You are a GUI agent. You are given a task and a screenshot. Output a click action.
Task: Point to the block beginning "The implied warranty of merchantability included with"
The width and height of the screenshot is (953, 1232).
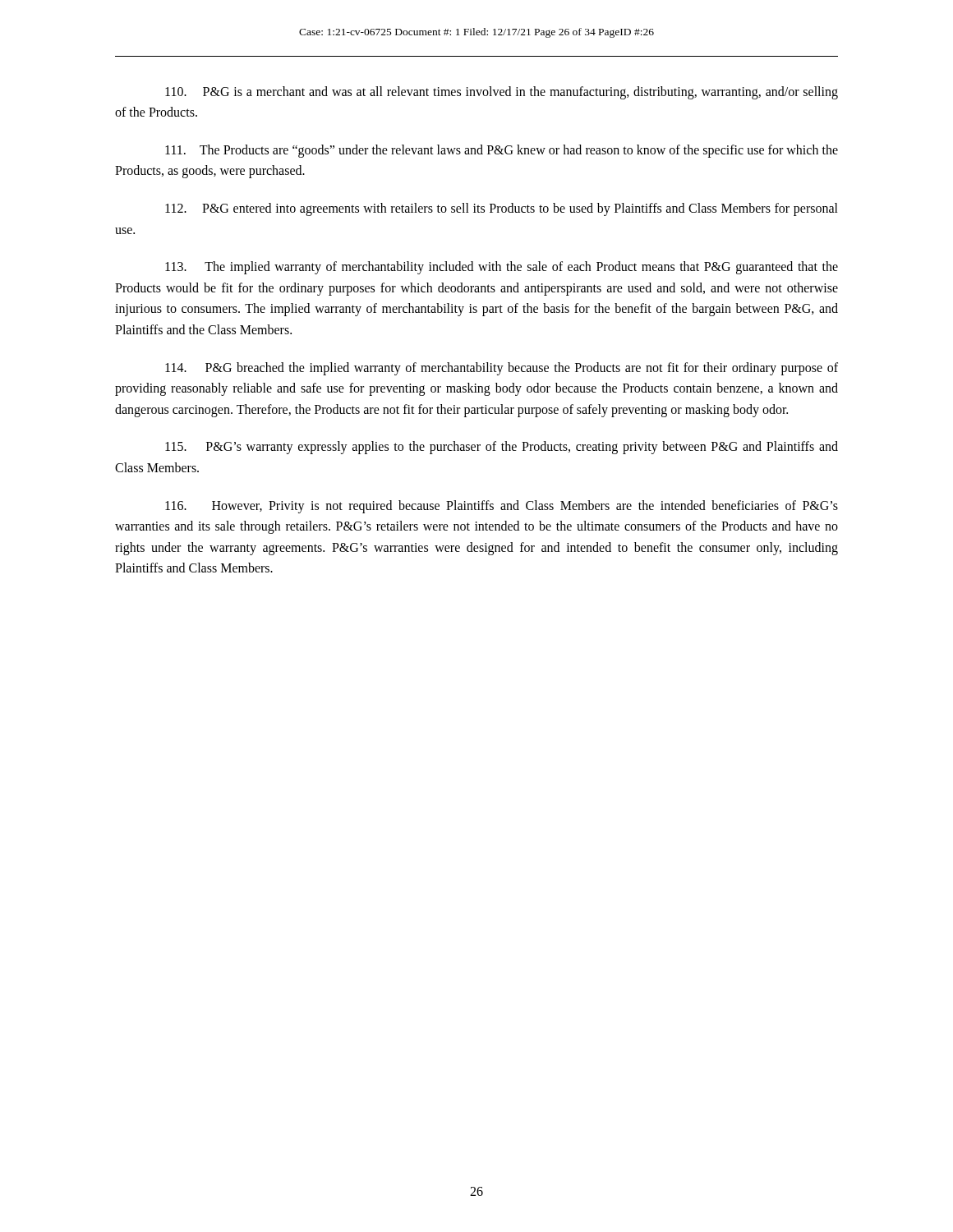476,298
